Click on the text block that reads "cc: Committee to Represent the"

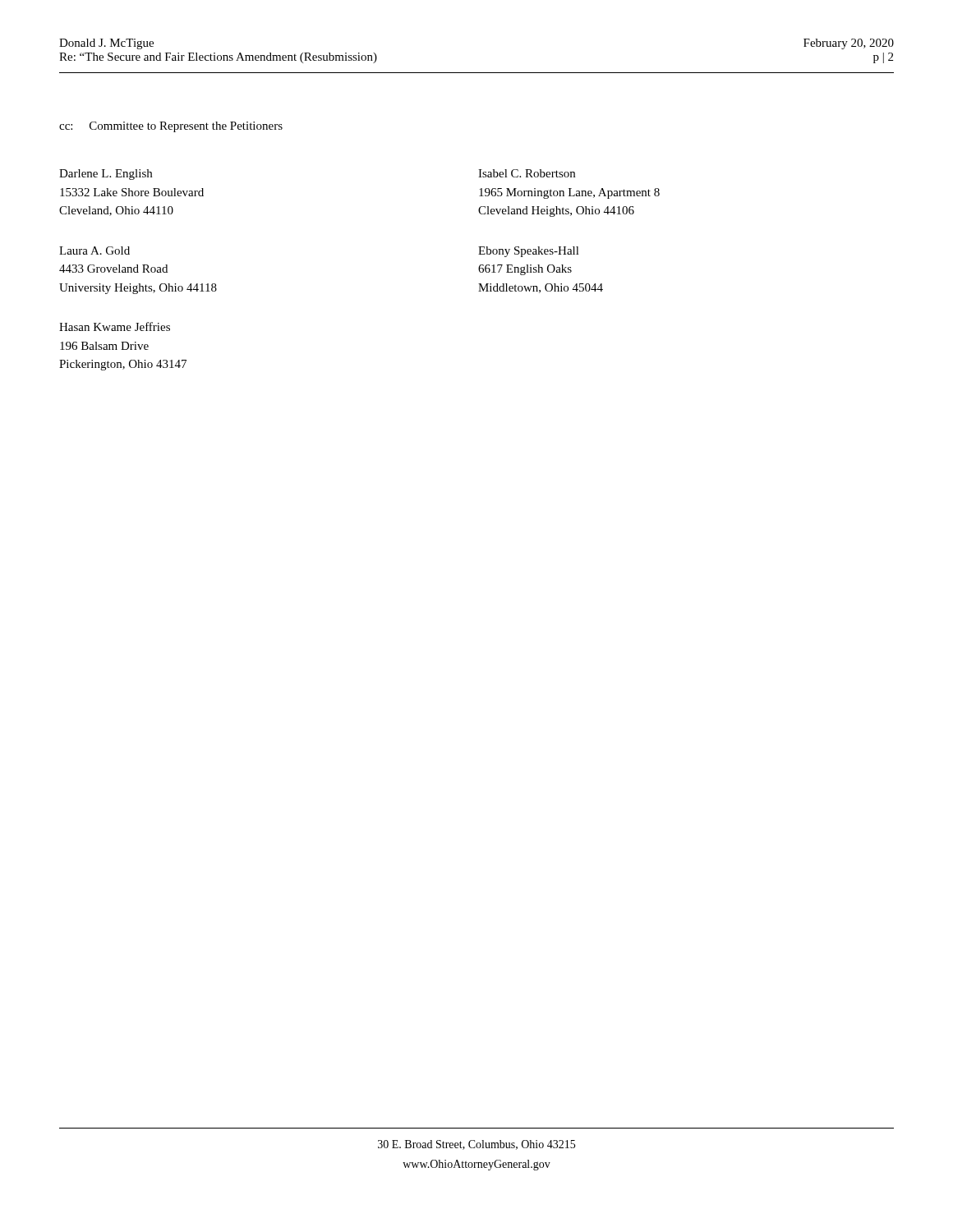[171, 126]
